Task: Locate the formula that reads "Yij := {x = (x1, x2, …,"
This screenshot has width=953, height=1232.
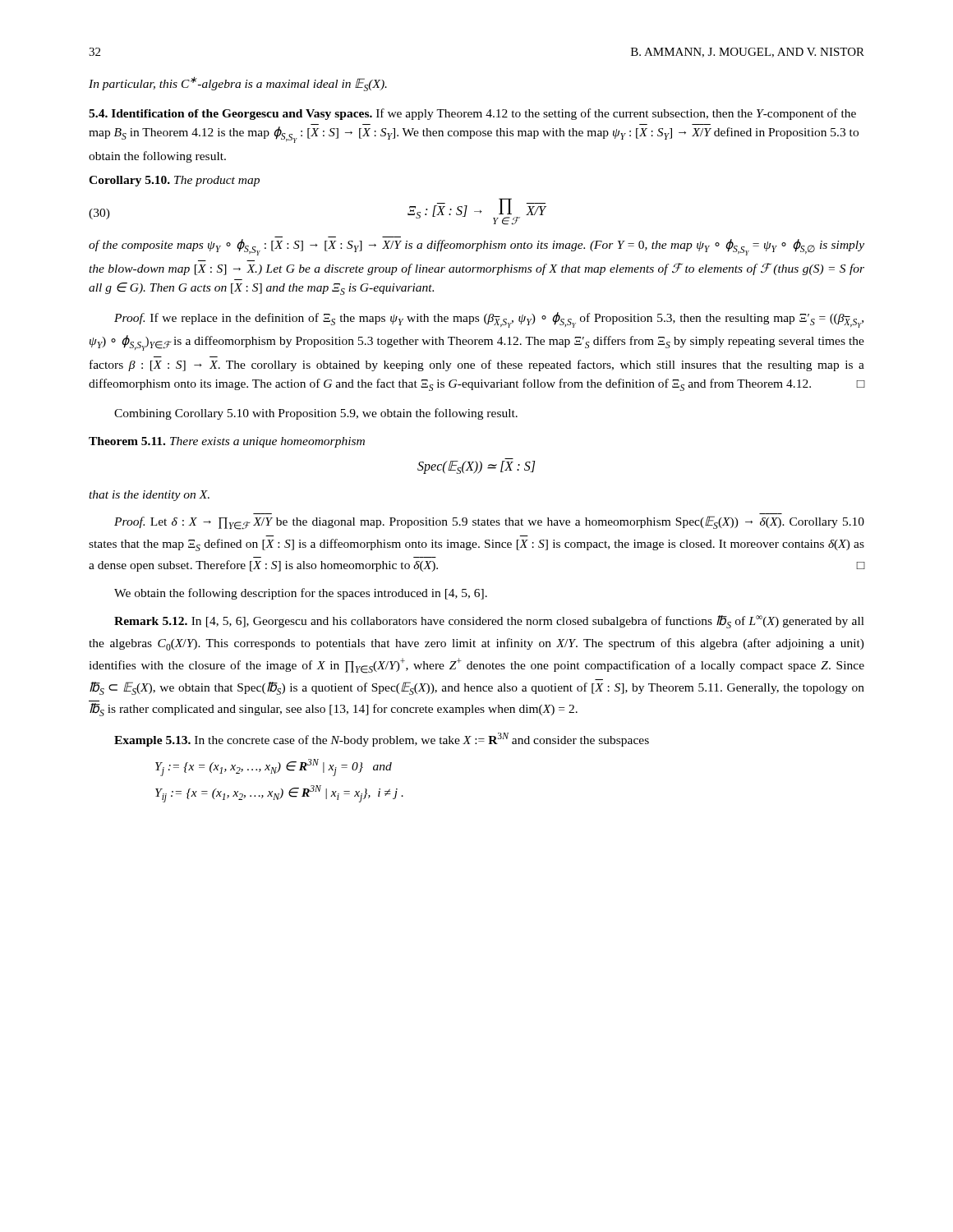Action: [x=279, y=793]
